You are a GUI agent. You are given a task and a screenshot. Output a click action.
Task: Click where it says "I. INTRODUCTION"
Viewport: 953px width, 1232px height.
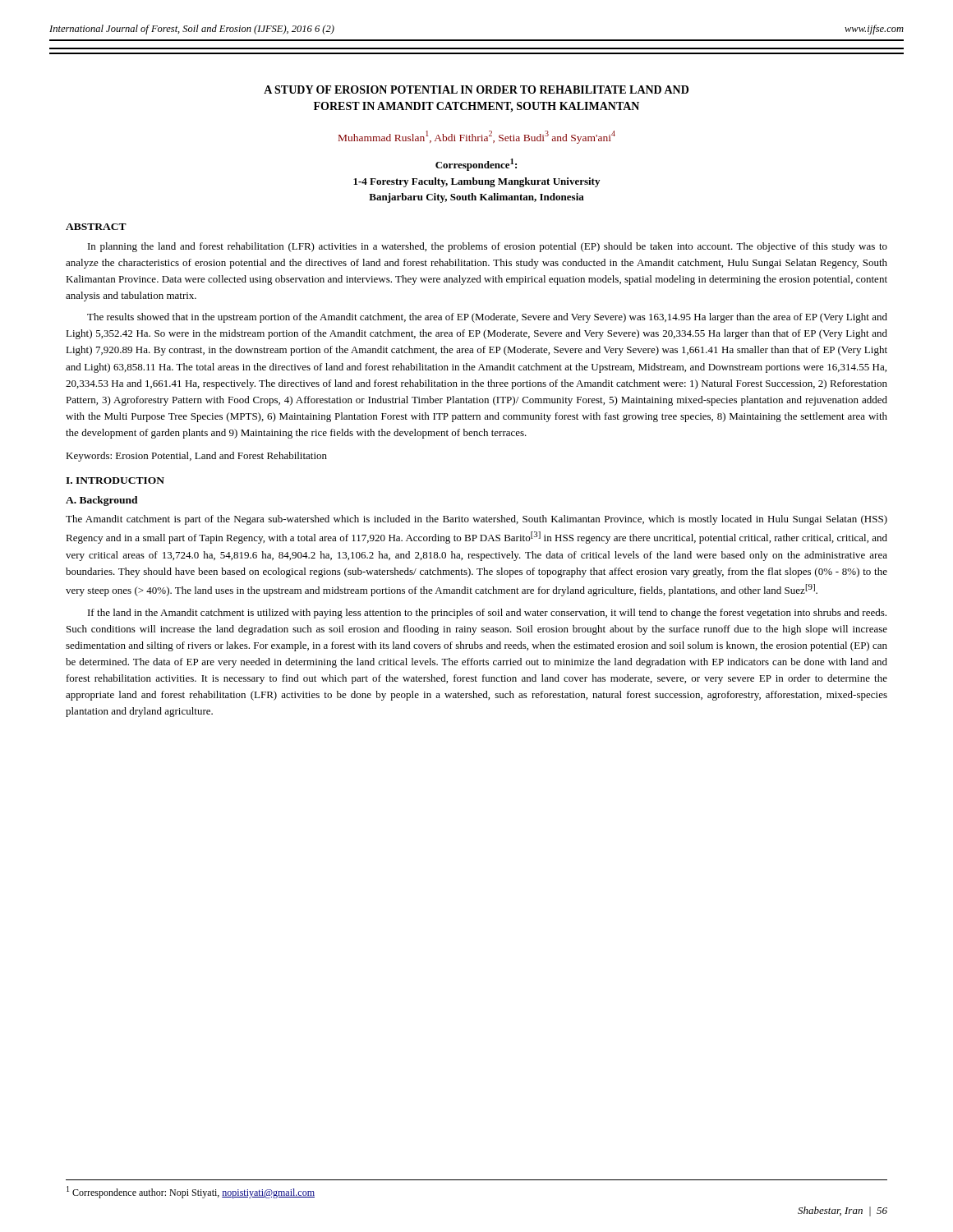pyautogui.click(x=115, y=480)
